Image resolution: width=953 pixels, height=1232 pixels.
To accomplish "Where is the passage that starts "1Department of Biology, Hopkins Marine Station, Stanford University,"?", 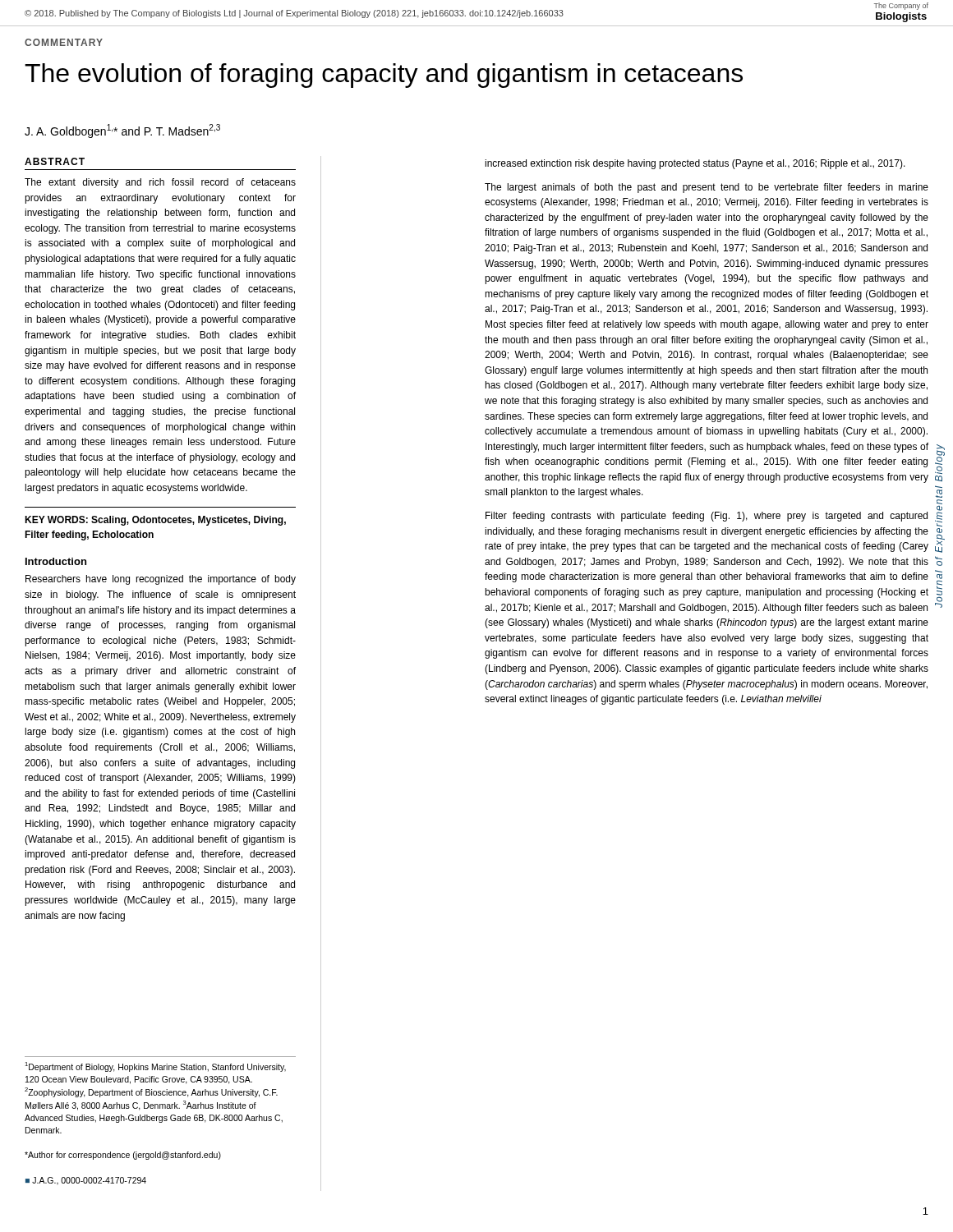I will tap(155, 1123).
